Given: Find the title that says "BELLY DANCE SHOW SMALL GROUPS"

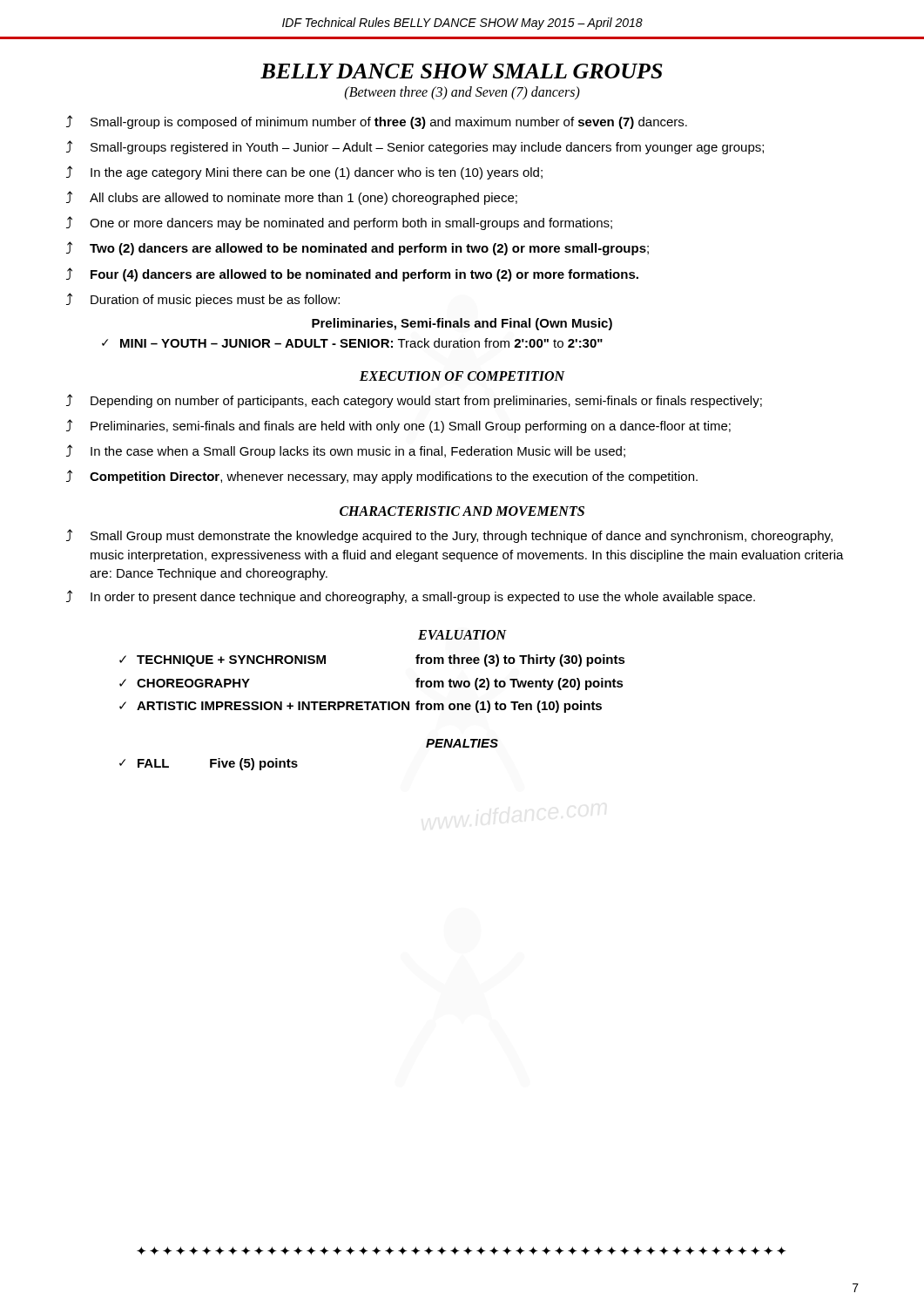Looking at the screenshot, I should 462,79.
